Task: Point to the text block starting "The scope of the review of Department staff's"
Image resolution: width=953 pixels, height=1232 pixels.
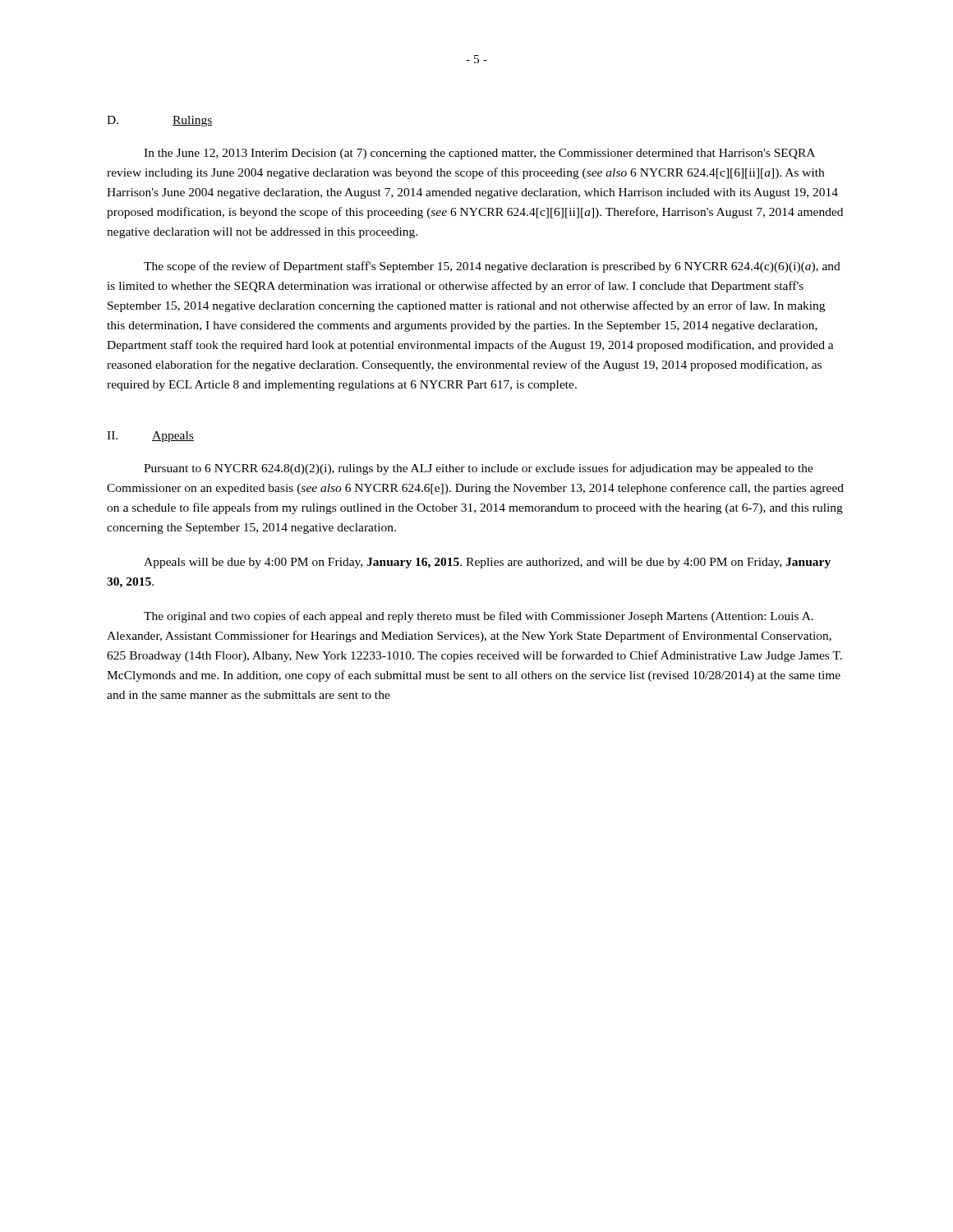Action: [x=474, y=325]
